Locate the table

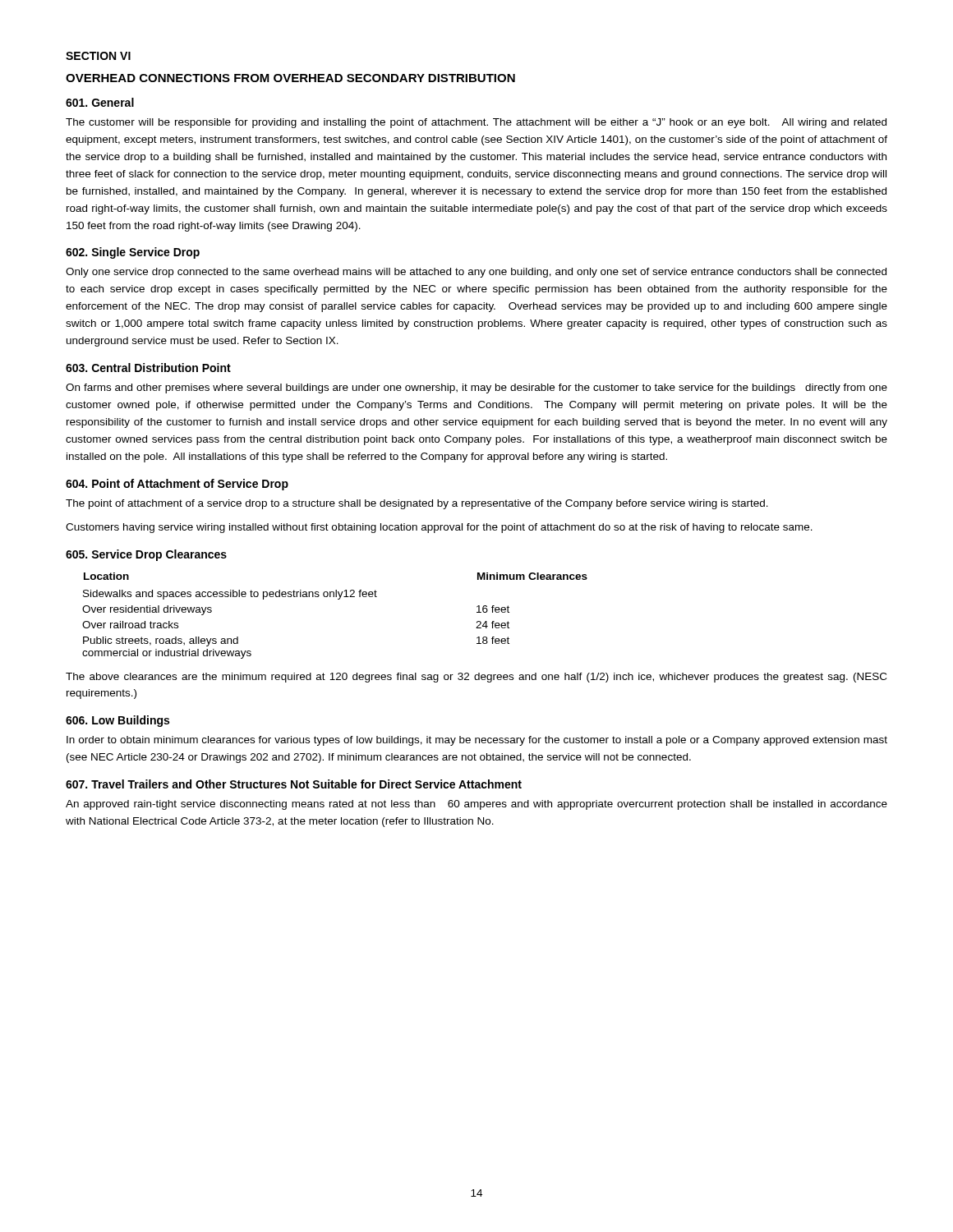click(x=476, y=614)
